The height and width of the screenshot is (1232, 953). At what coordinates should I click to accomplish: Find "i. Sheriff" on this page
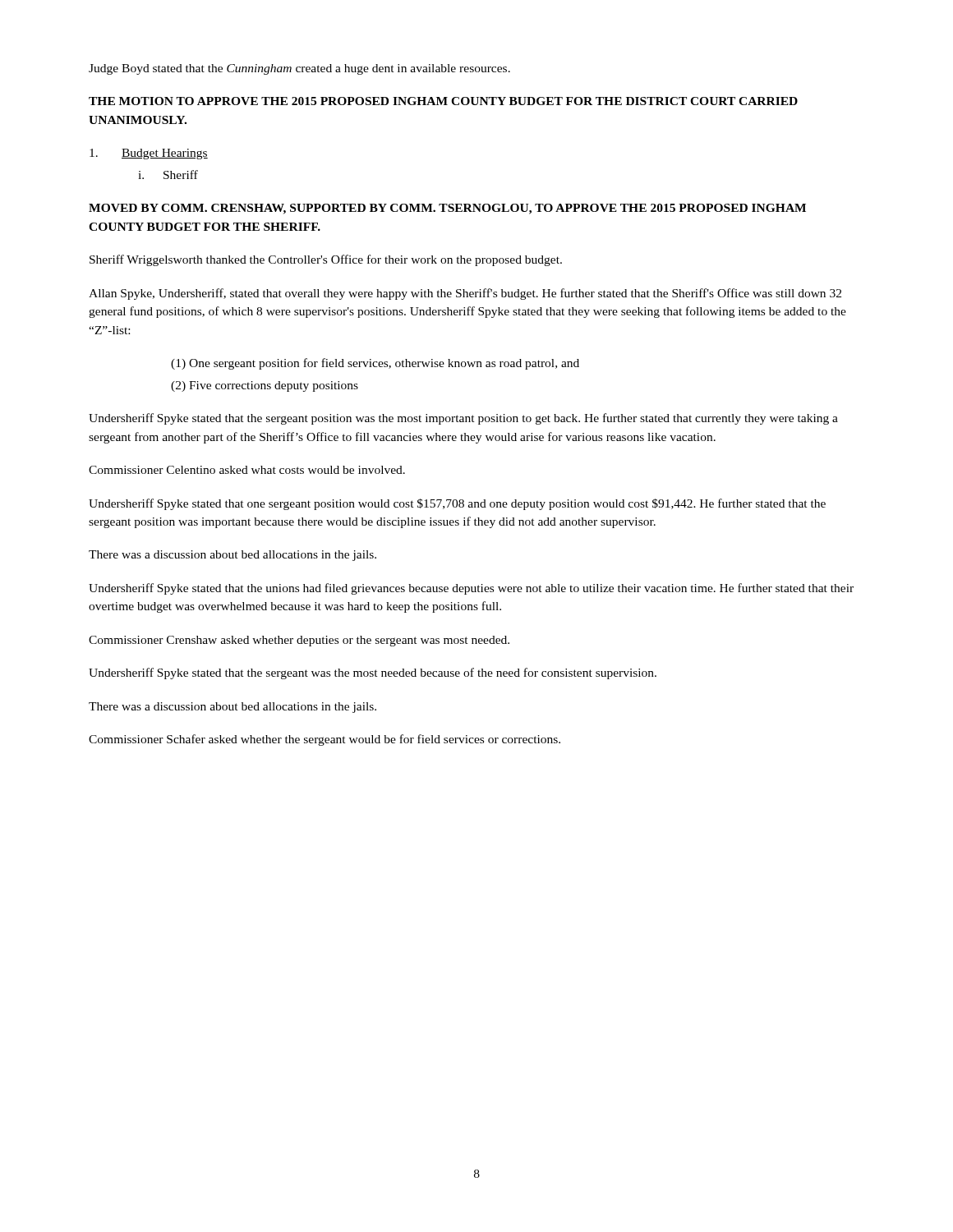[168, 175]
